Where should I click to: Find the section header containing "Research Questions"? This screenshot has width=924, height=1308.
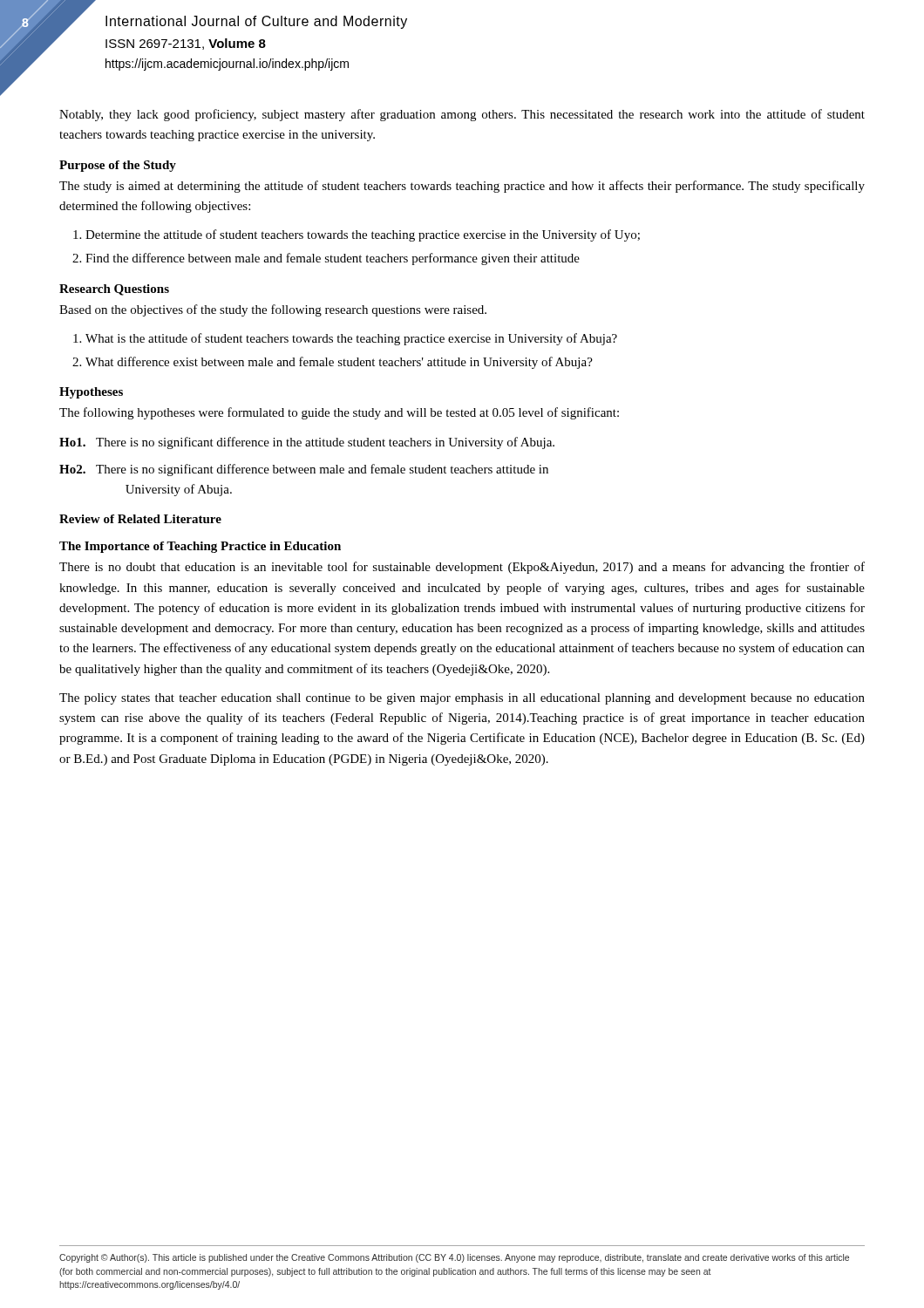coord(114,288)
